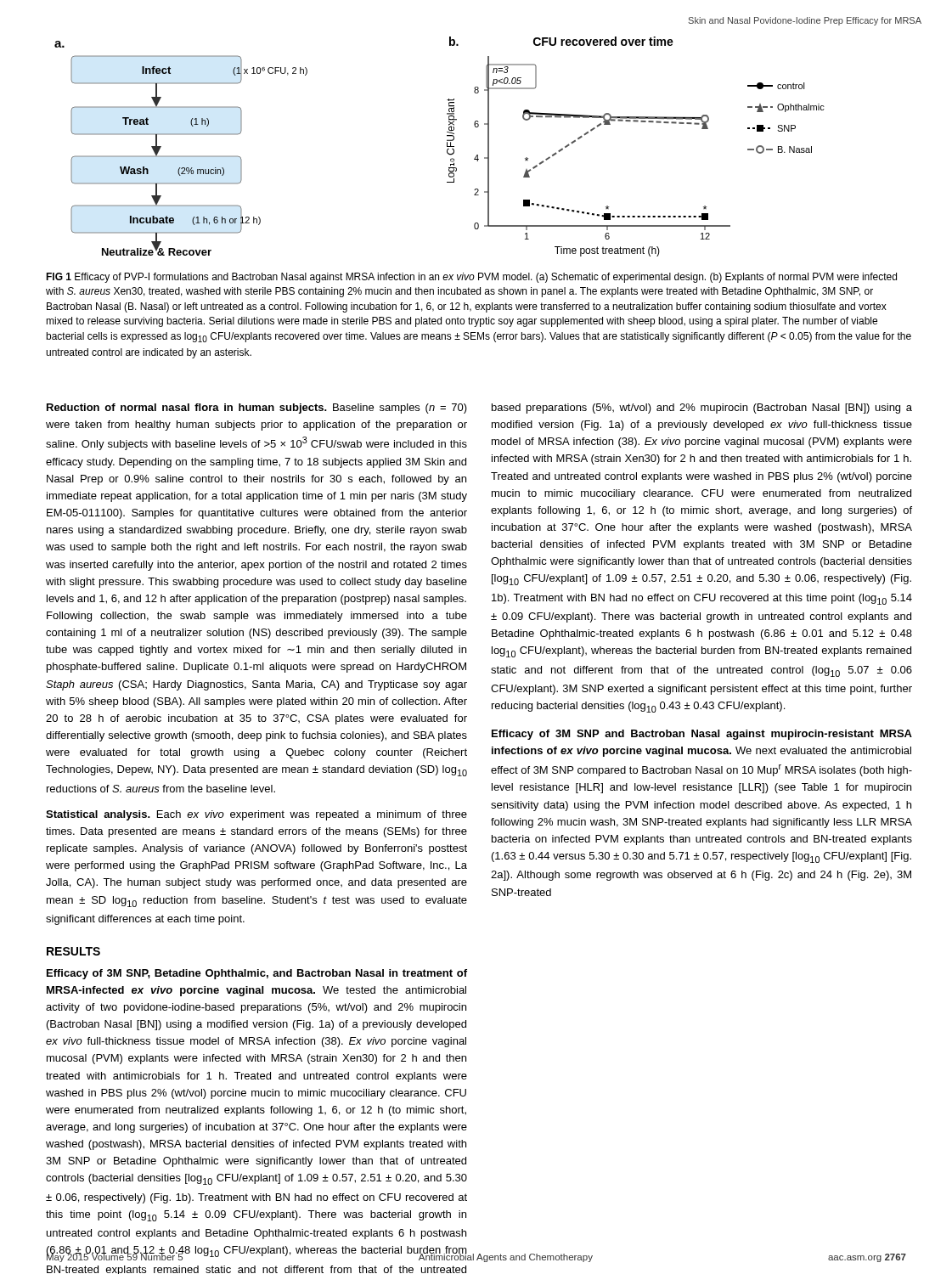
Task: Locate the line chart
Action: click(679, 145)
